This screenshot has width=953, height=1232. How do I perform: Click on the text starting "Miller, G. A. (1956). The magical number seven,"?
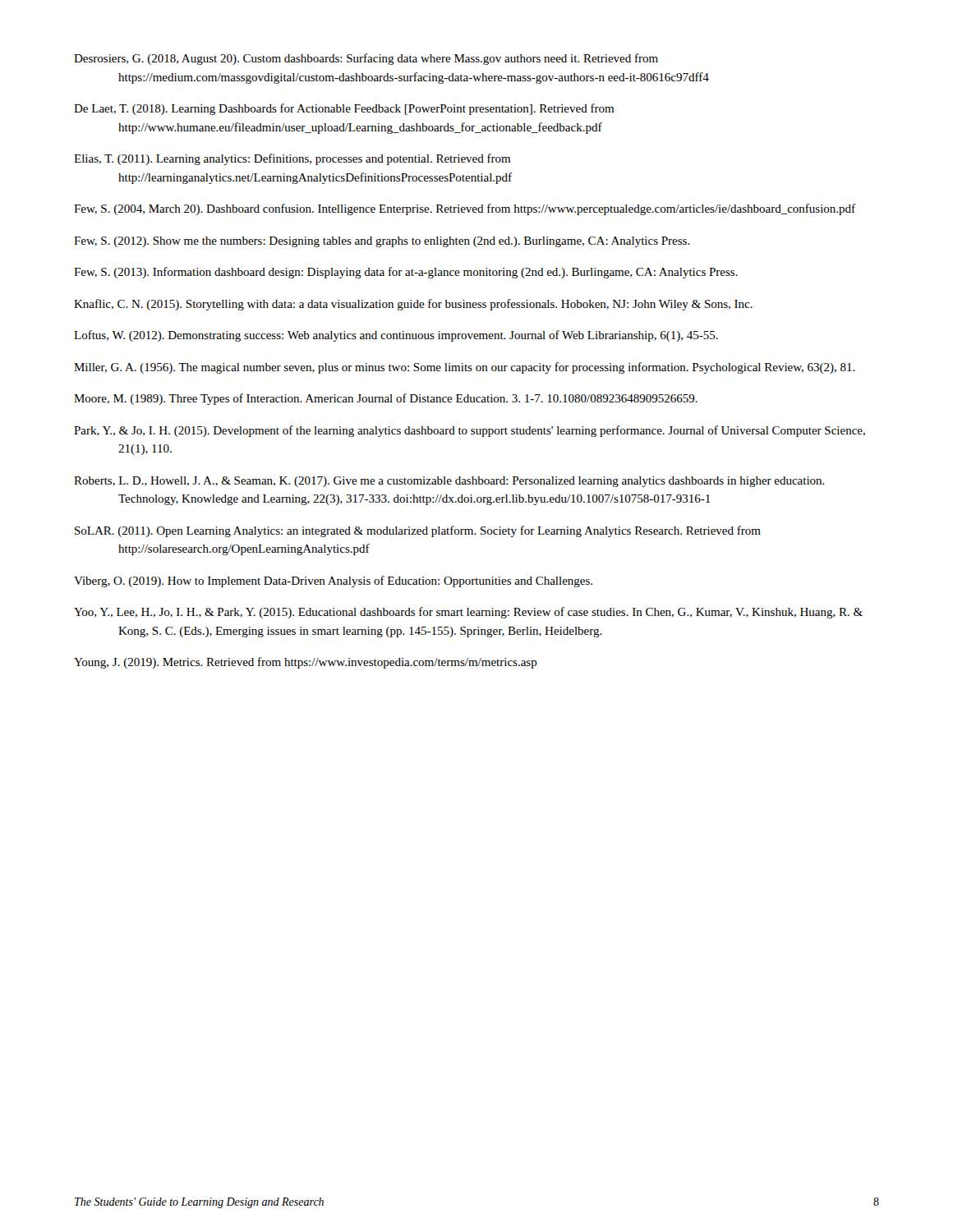(x=465, y=367)
